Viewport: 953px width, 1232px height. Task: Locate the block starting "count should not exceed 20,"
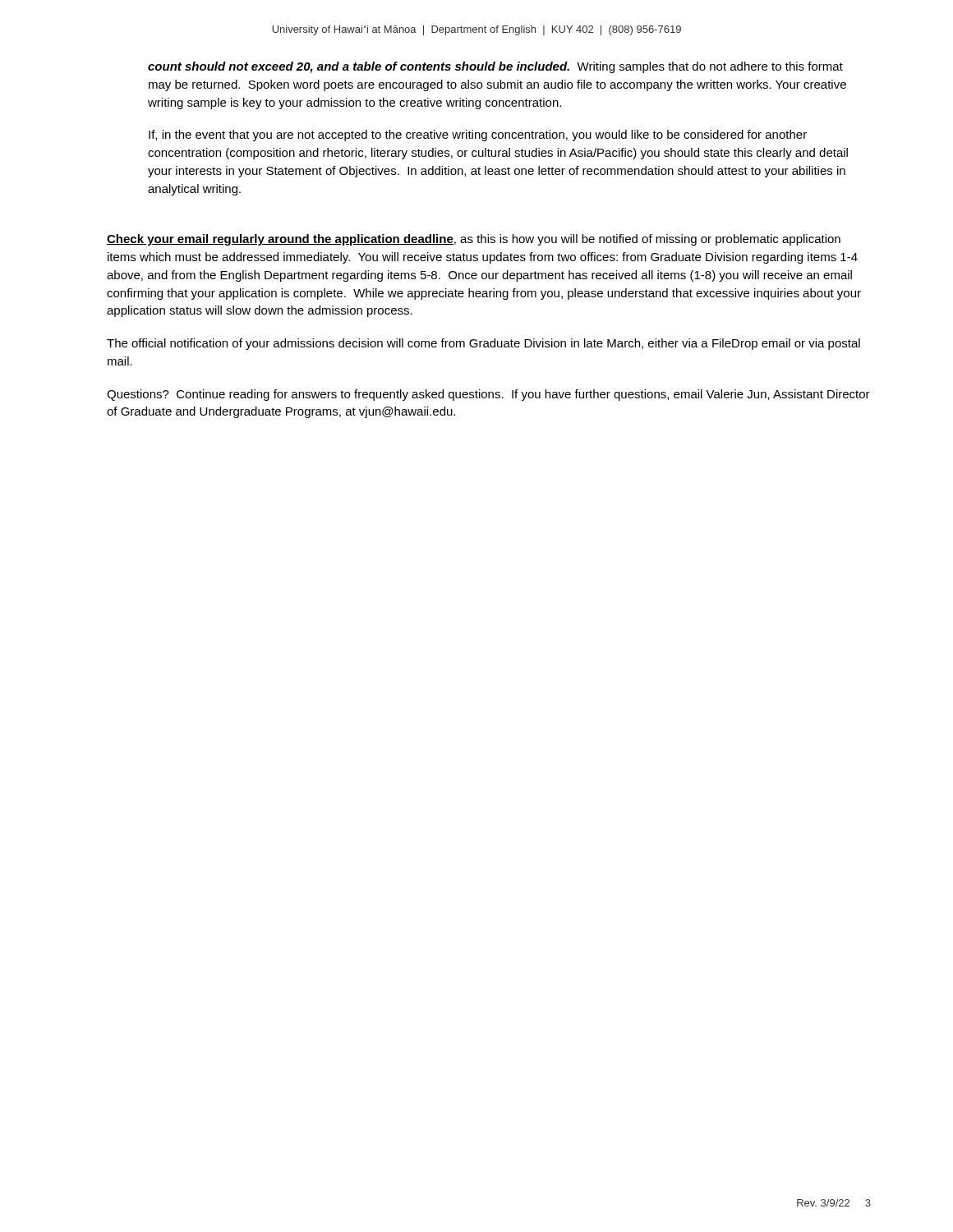497,84
